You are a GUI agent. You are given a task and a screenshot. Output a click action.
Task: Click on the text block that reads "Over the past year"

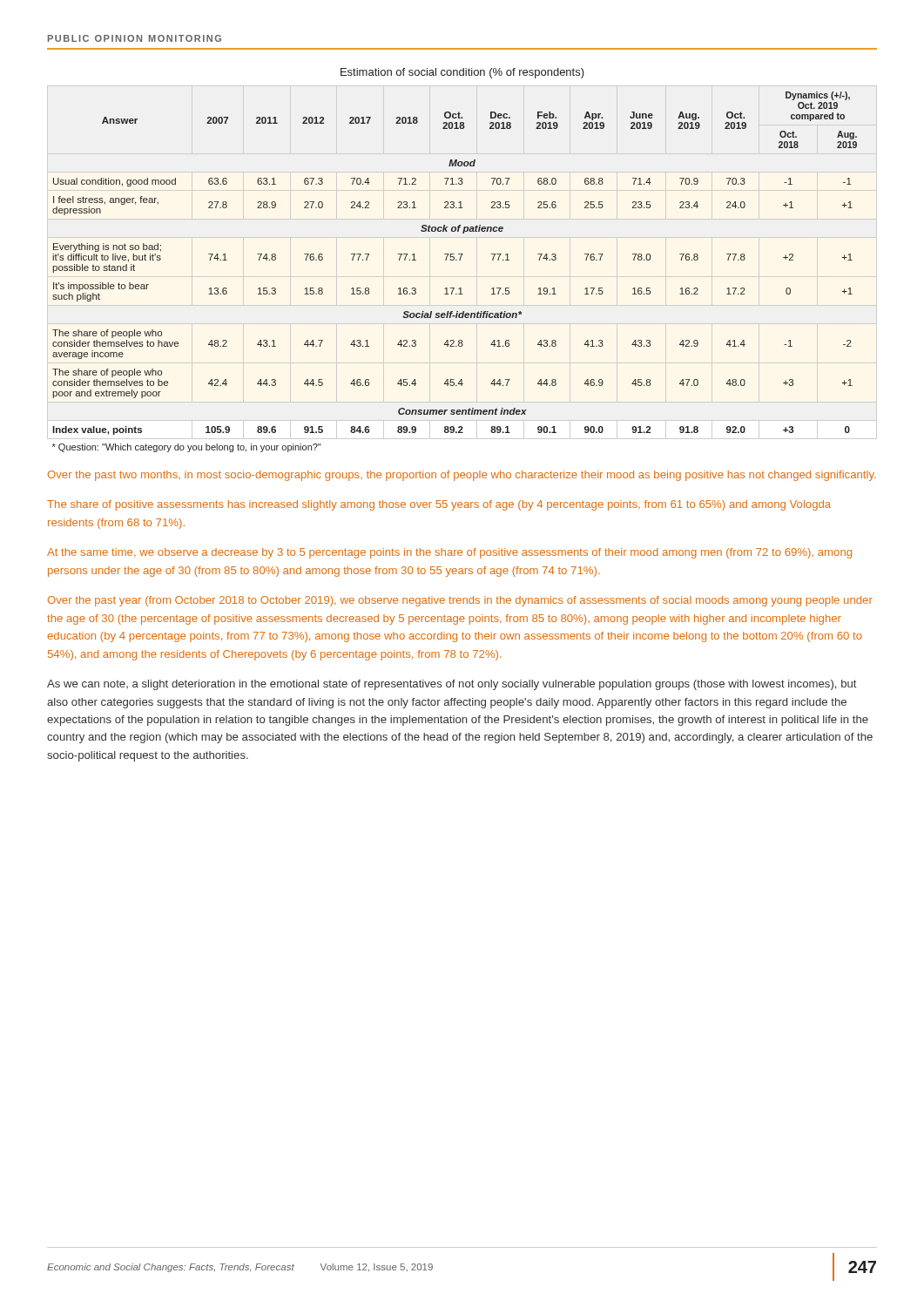(460, 627)
